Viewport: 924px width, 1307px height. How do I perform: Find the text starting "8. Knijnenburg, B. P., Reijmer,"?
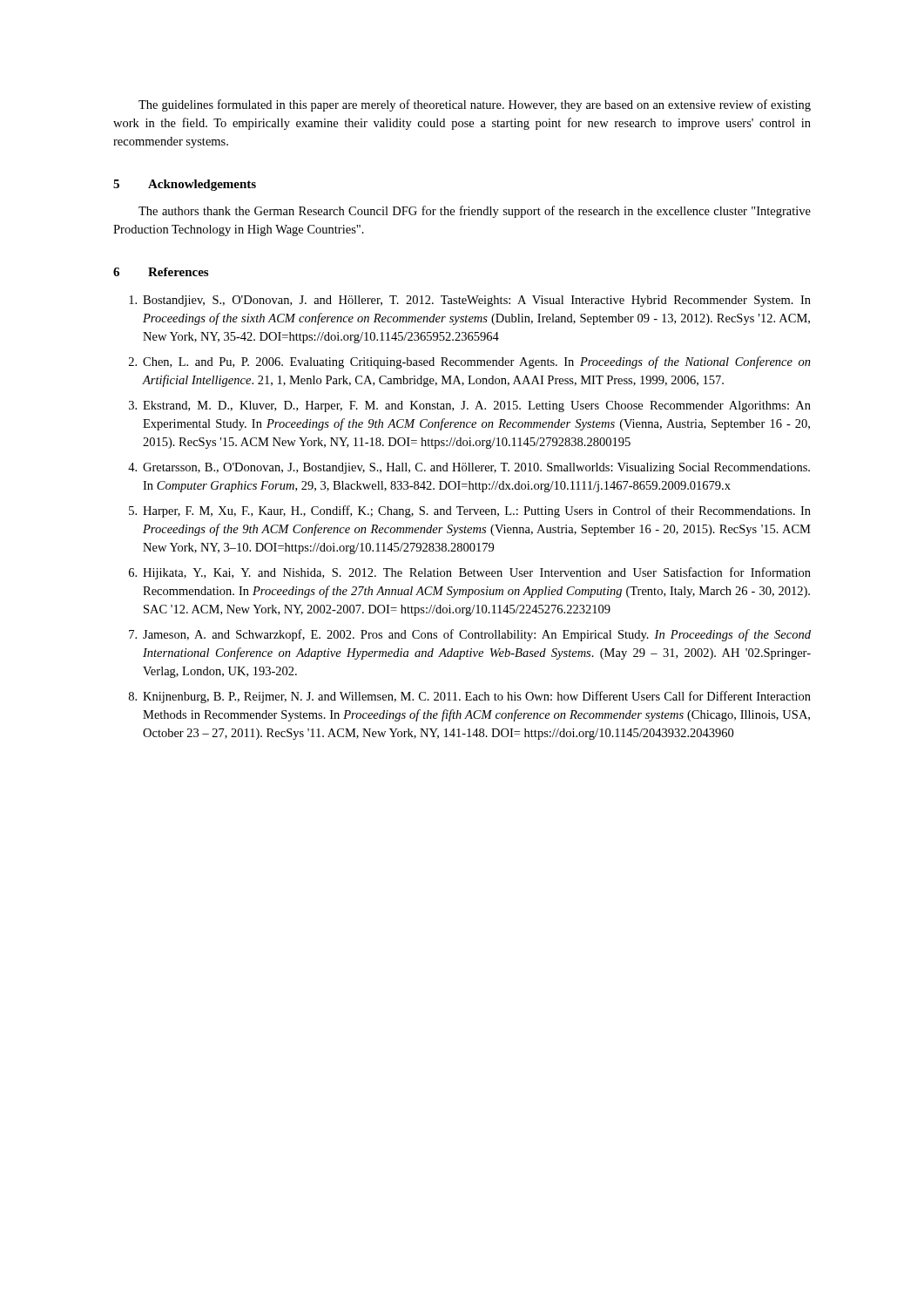point(462,715)
